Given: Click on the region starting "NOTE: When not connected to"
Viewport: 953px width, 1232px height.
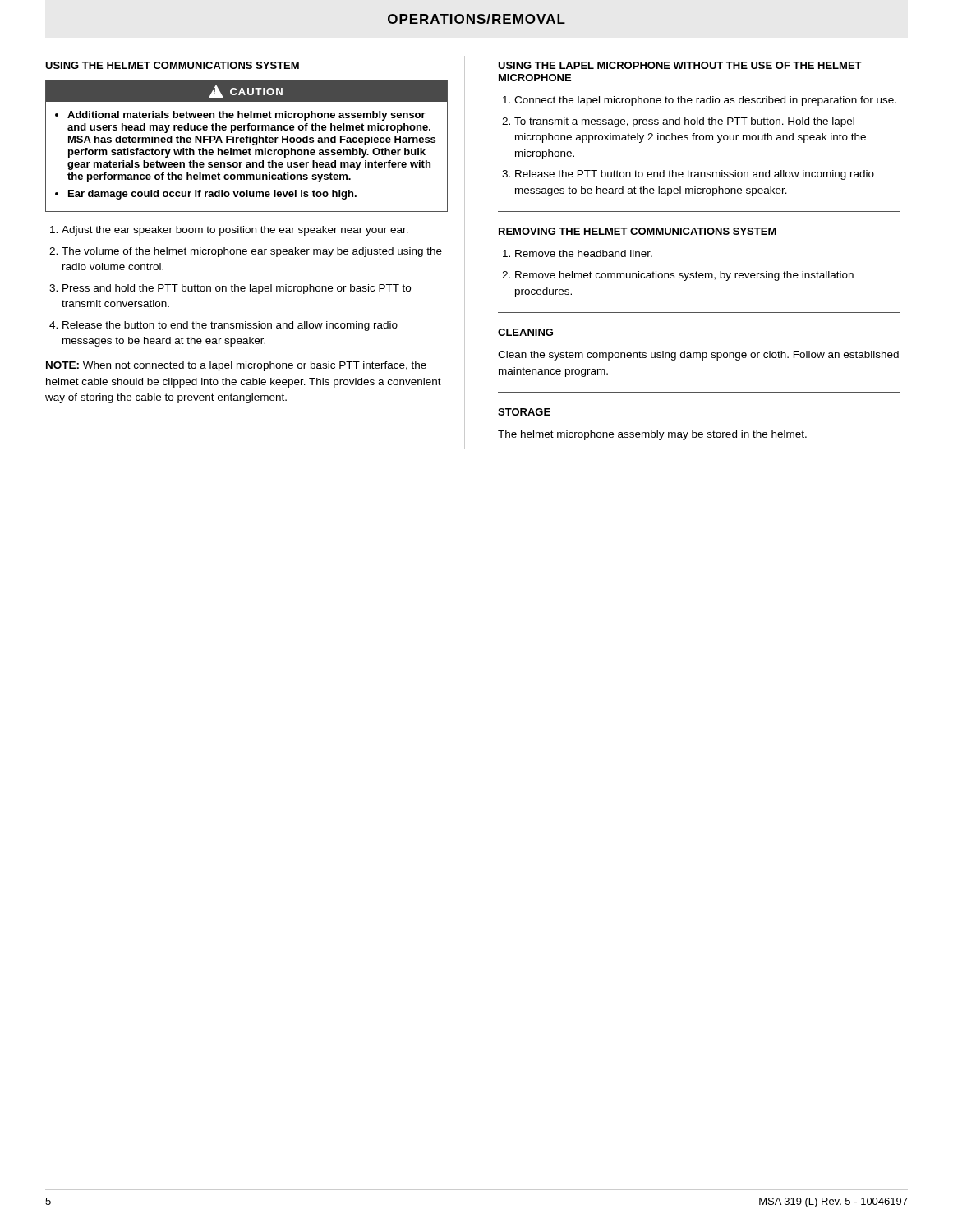Looking at the screenshot, I should (x=243, y=381).
